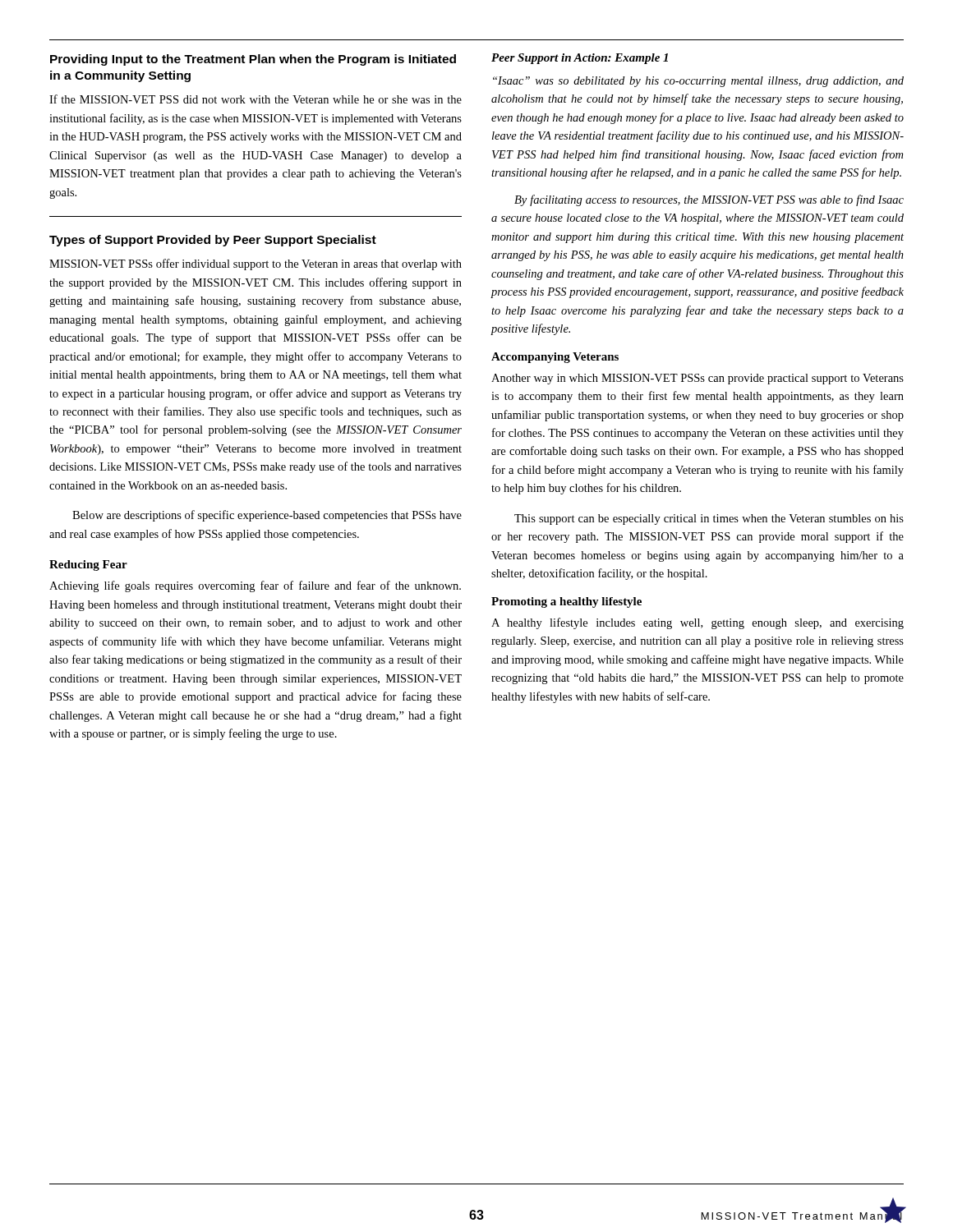Click on the block starting "MISSION-VET PSSs offer"
The height and width of the screenshot is (1232, 953).
255,375
